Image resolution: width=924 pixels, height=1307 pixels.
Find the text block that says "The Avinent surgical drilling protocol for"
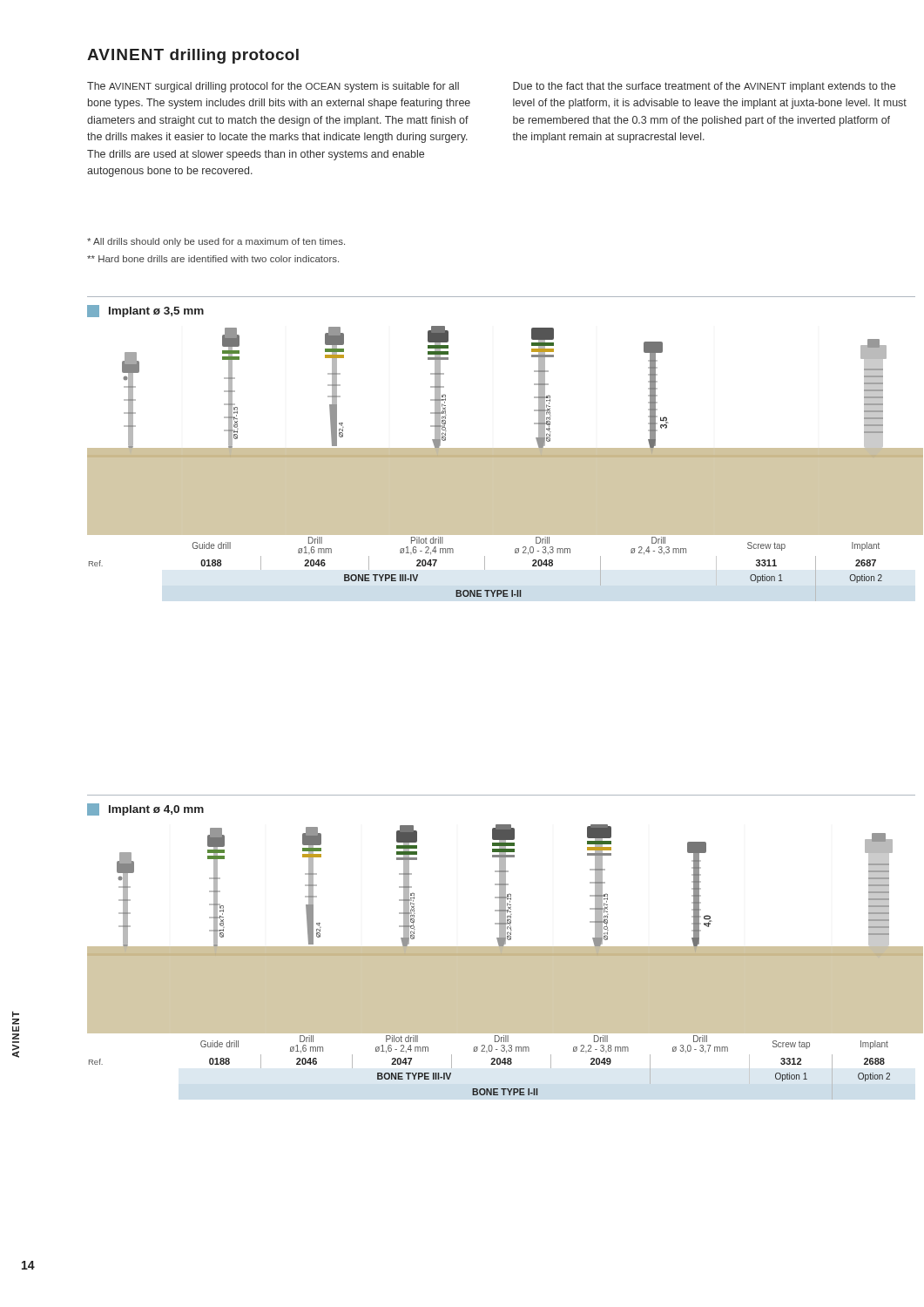pos(276,87)
